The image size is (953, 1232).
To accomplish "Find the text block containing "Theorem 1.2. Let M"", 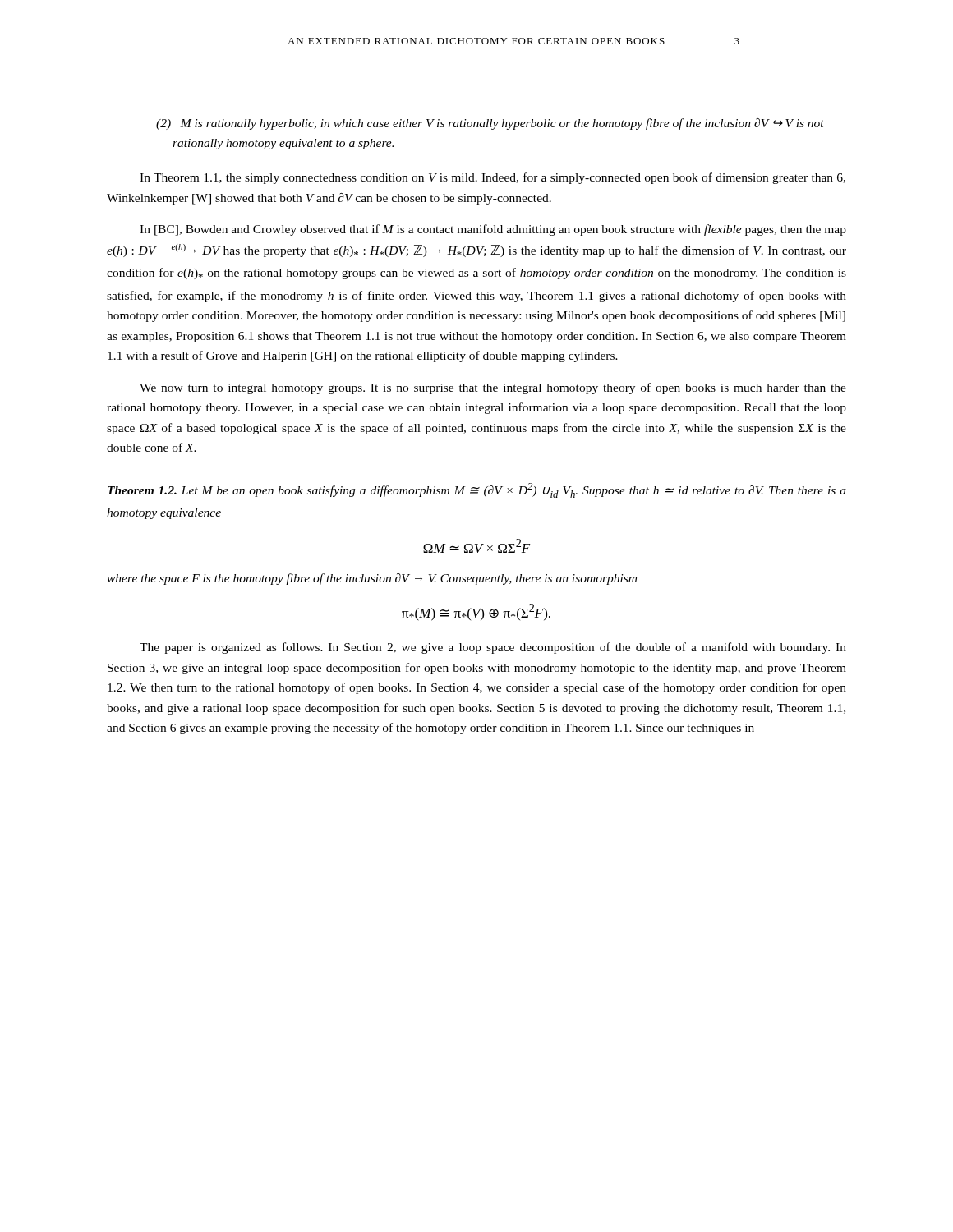I will tap(476, 500).
